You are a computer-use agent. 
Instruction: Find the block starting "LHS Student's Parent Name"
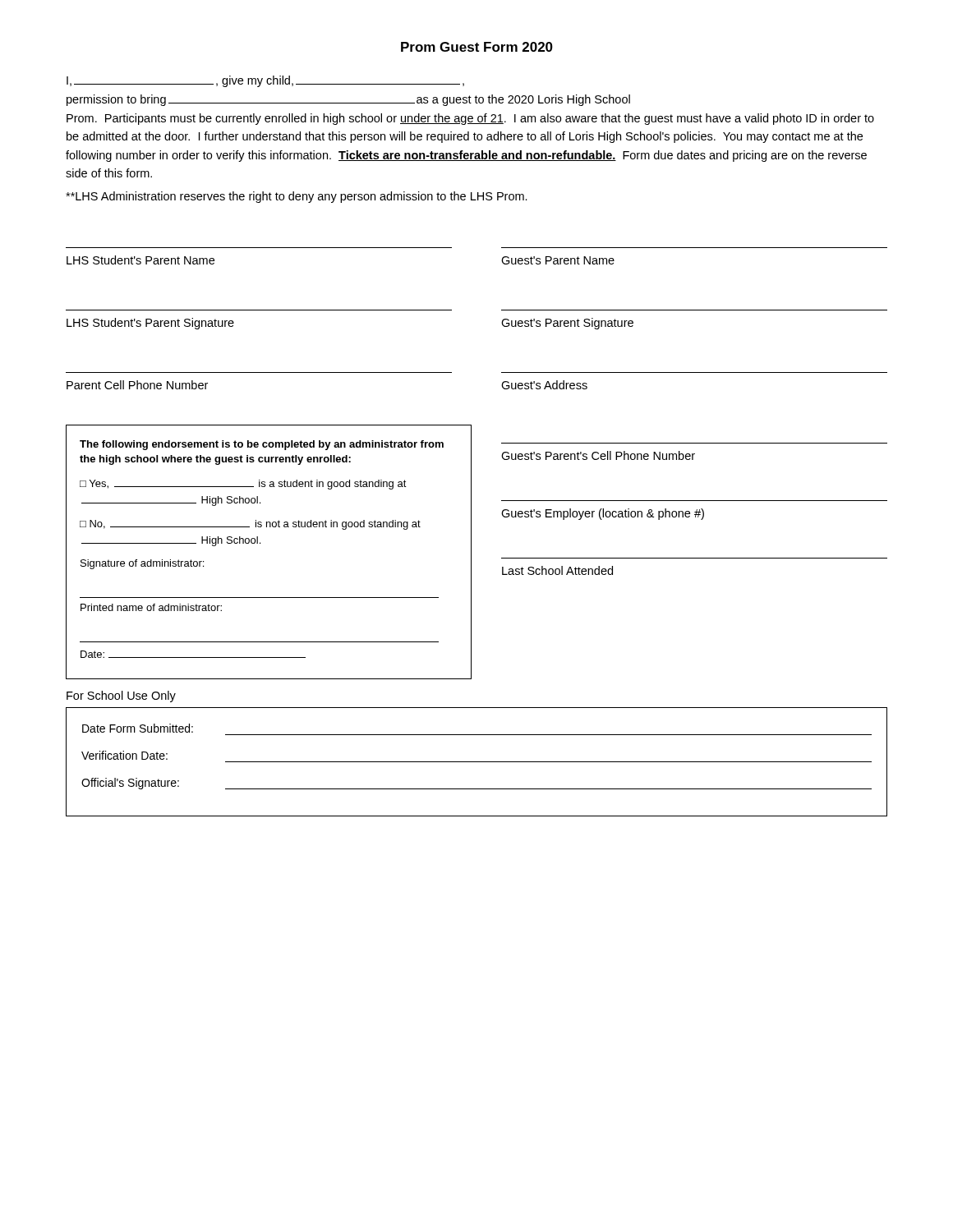coord(140,260)
